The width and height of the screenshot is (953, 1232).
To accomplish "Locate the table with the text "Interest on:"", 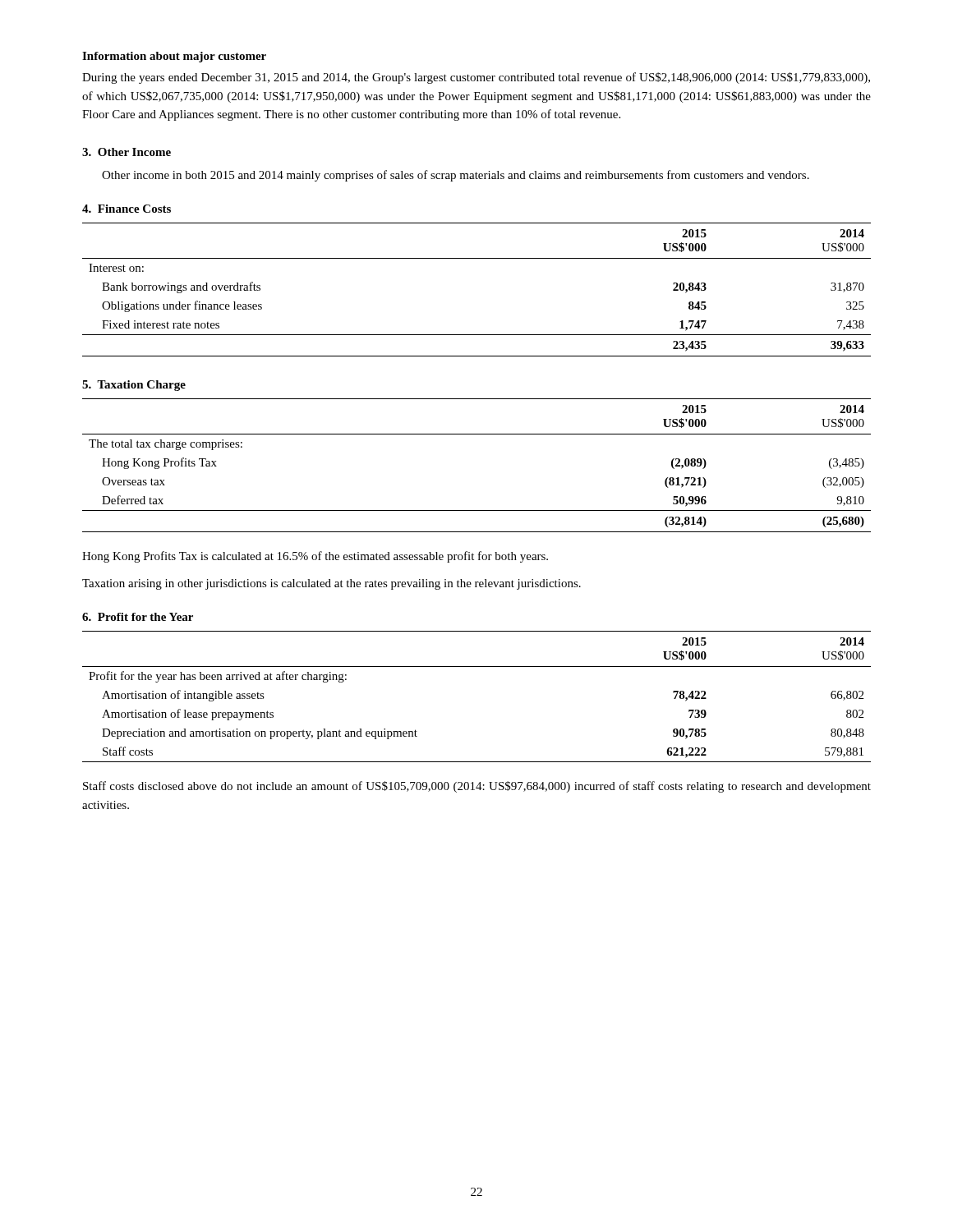I will click(476, 290).
